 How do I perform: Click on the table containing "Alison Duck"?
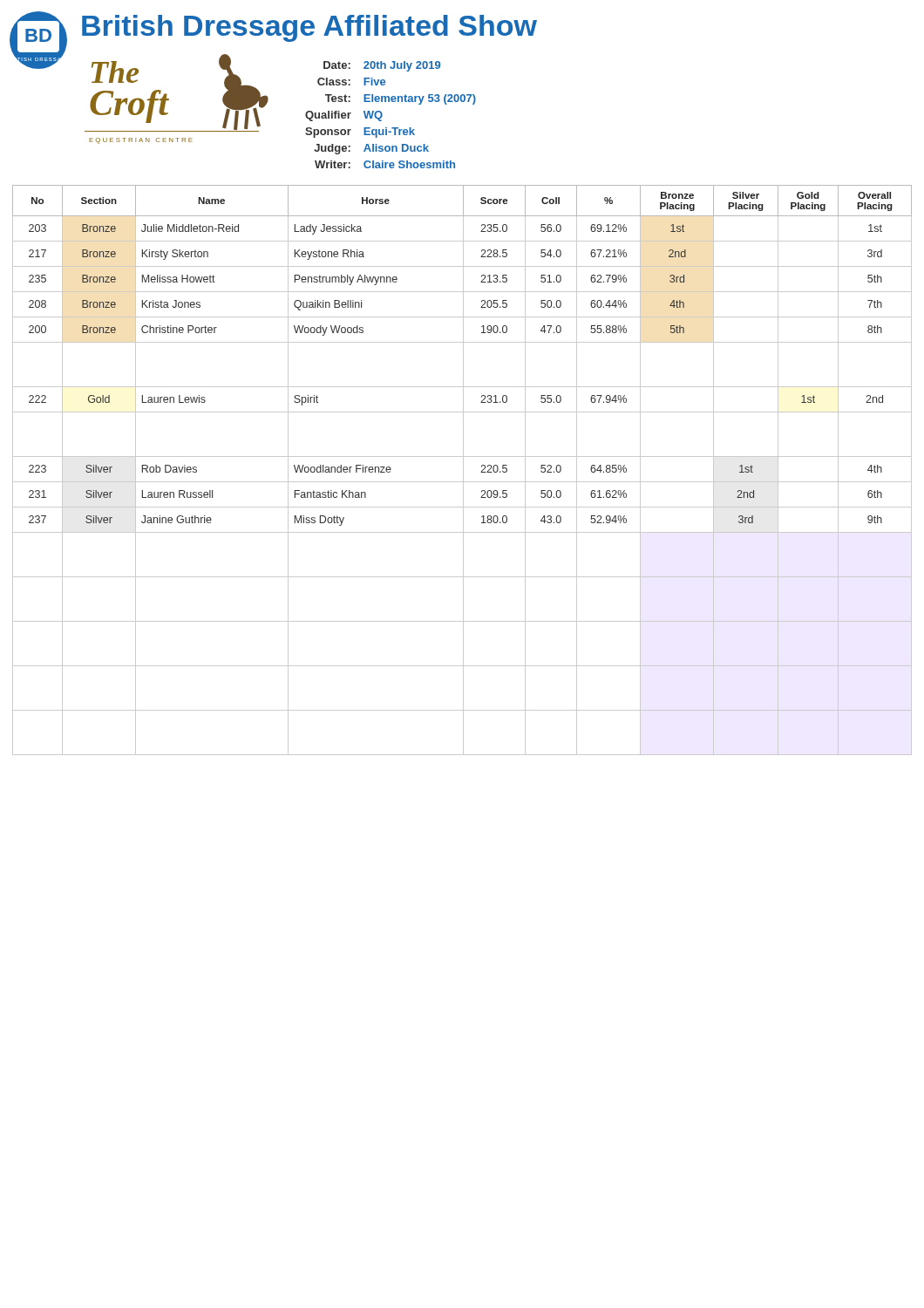click(x=390, y=113)
